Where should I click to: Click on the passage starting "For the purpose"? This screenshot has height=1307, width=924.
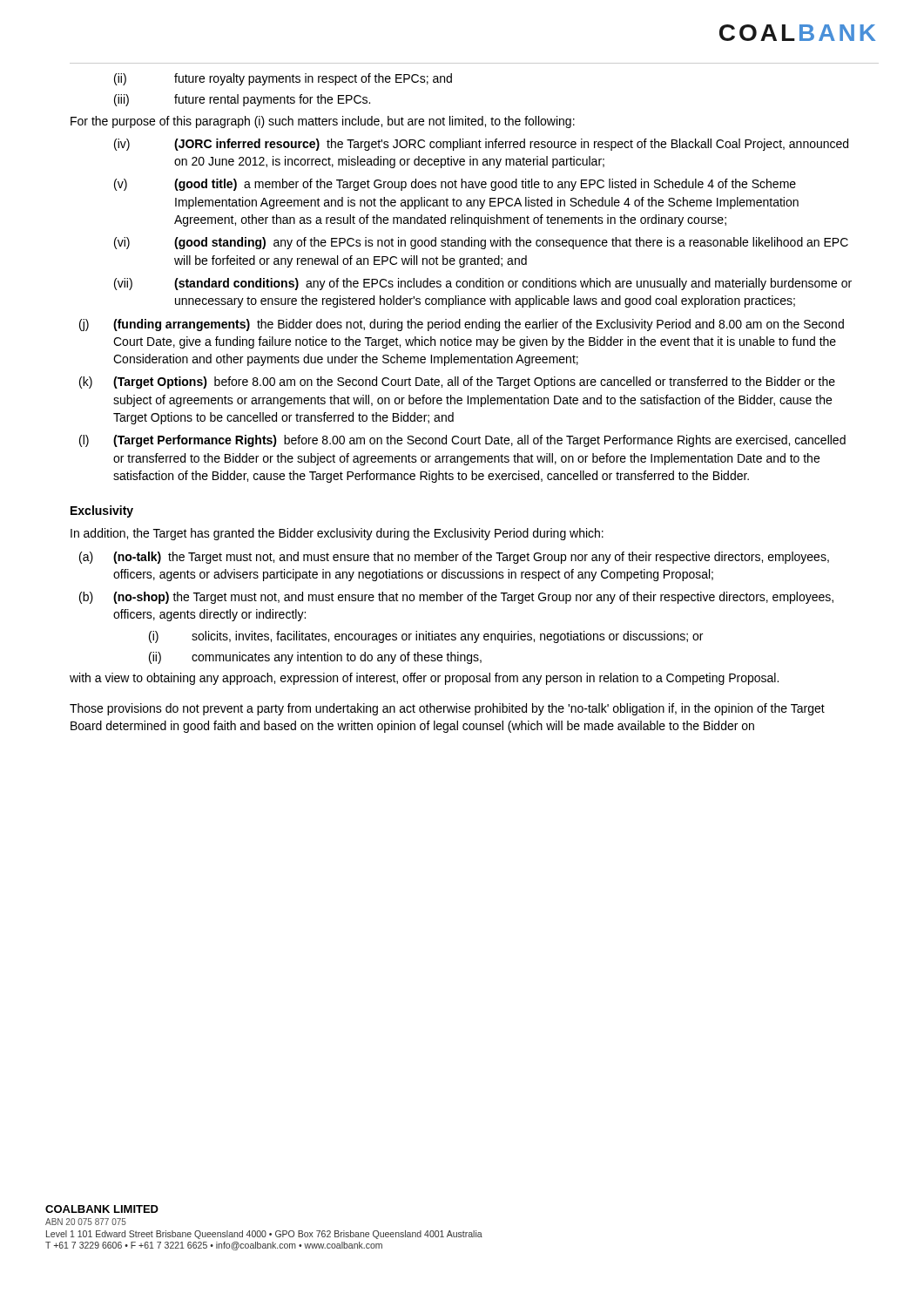(322, 121)
